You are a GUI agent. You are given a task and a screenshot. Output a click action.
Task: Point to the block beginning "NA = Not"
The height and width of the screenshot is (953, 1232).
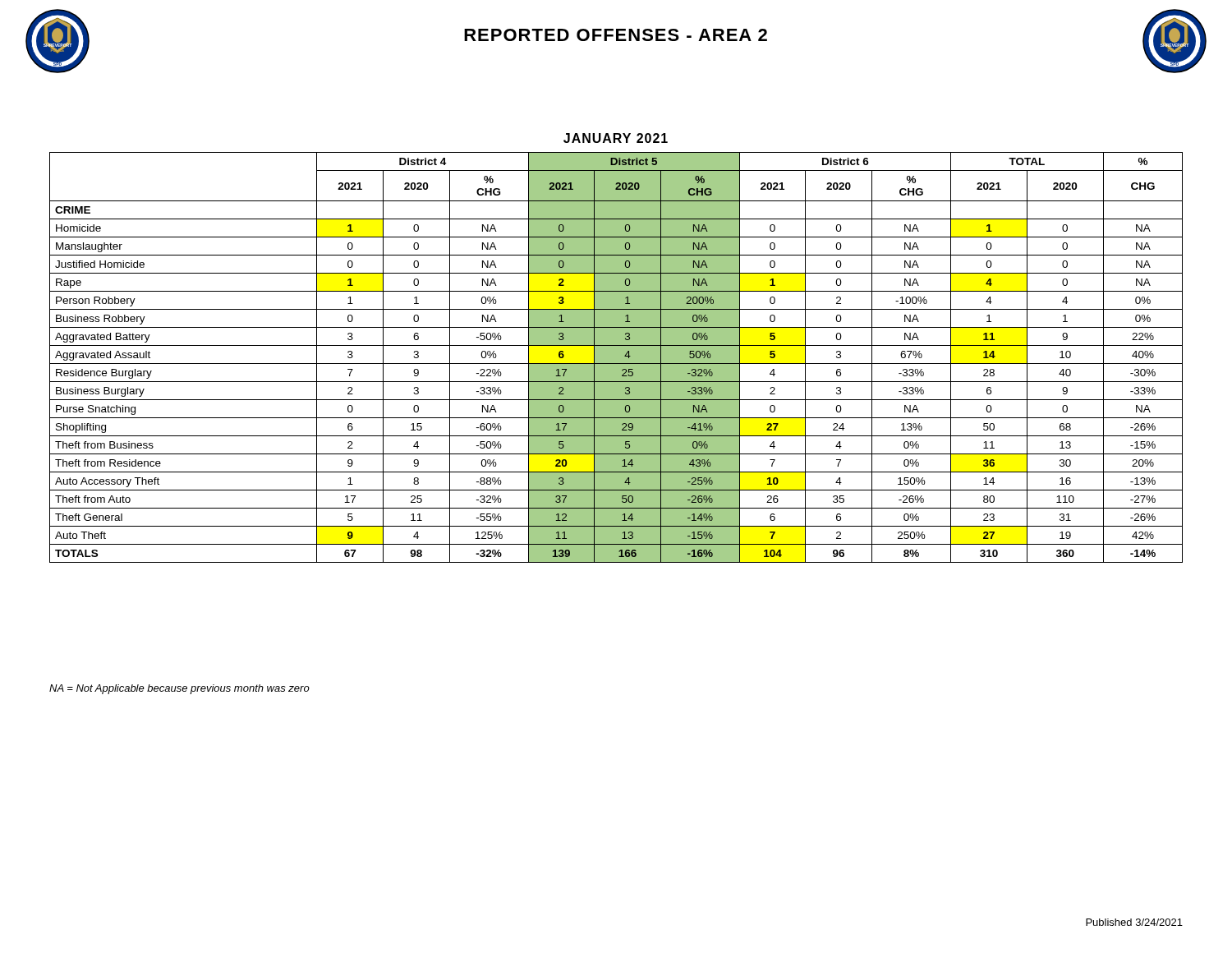coord(179,688)
